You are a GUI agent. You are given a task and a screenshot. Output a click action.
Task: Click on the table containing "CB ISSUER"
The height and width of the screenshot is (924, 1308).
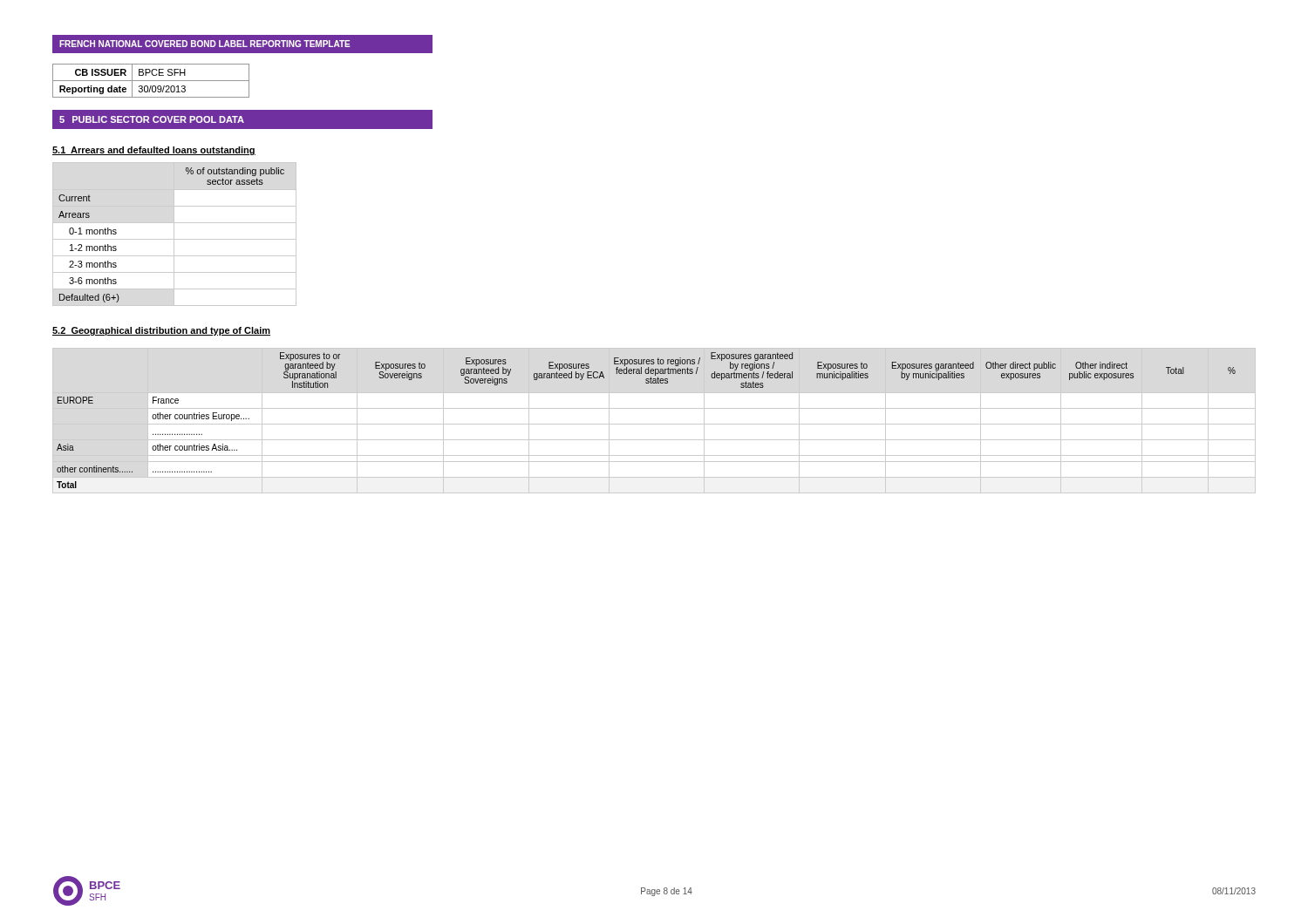[x=654, y=81]
